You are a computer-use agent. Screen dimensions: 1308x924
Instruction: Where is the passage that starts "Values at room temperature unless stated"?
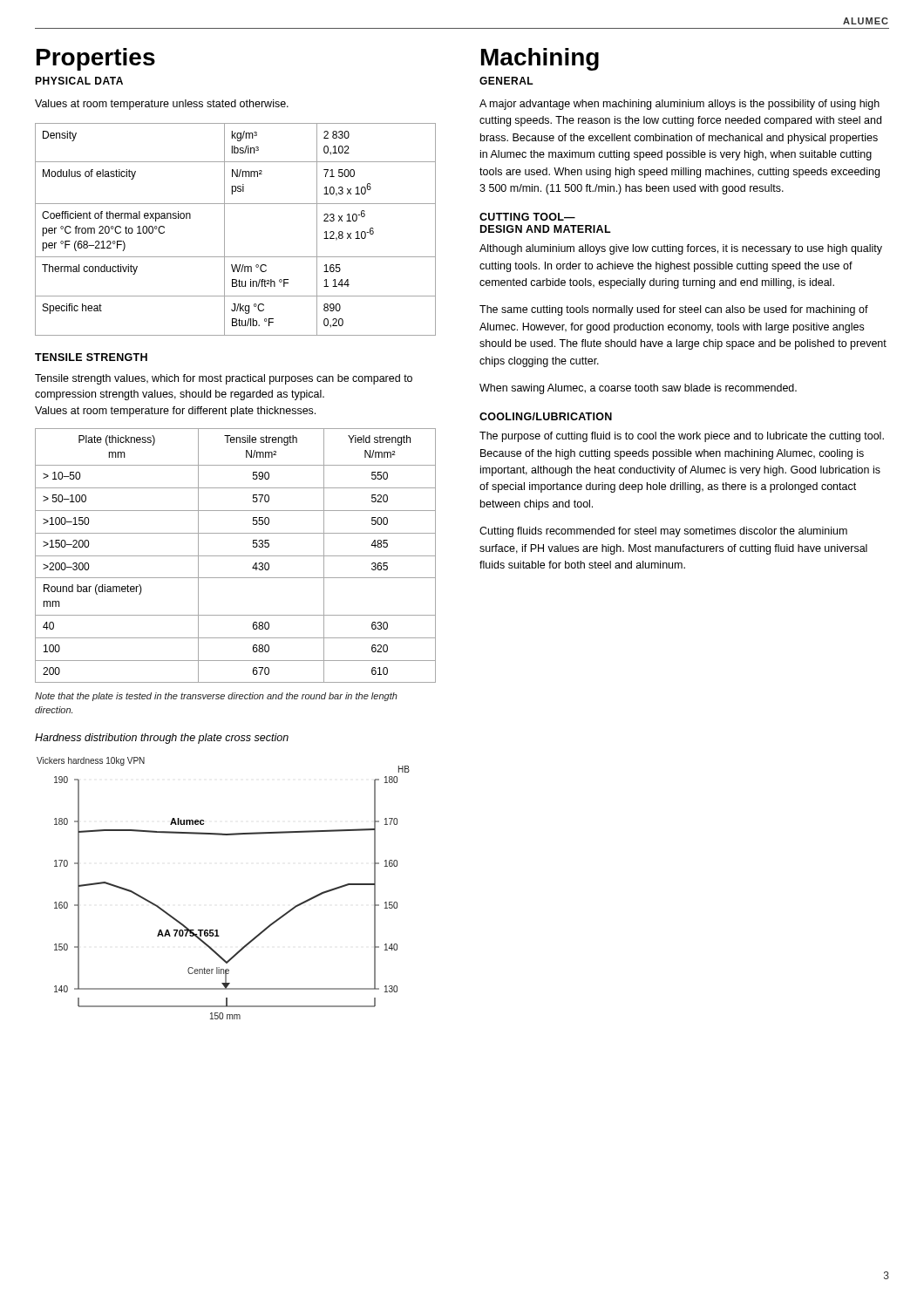coord(235,104)
